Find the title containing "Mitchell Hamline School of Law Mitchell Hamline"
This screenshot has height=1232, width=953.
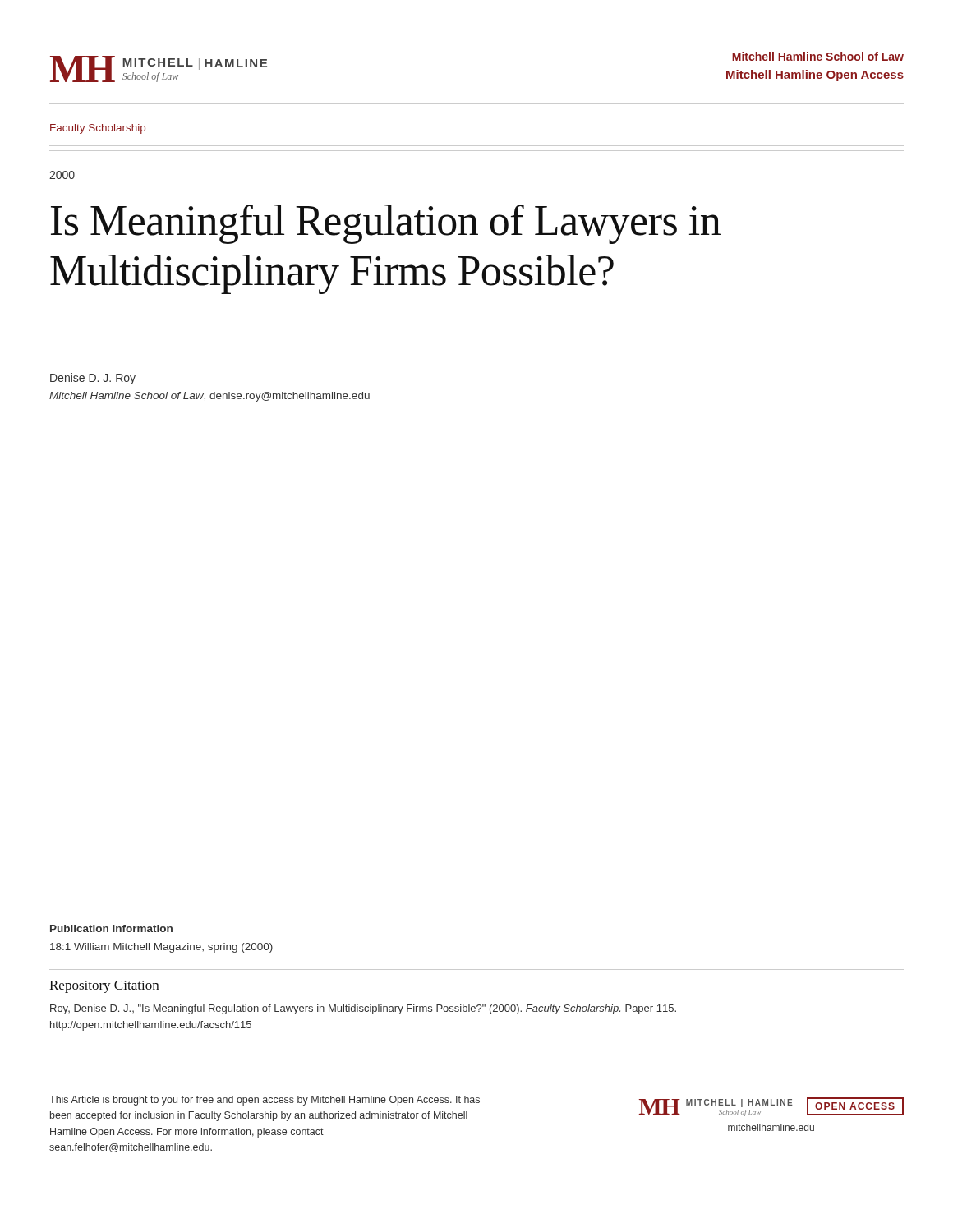[815, 66]
